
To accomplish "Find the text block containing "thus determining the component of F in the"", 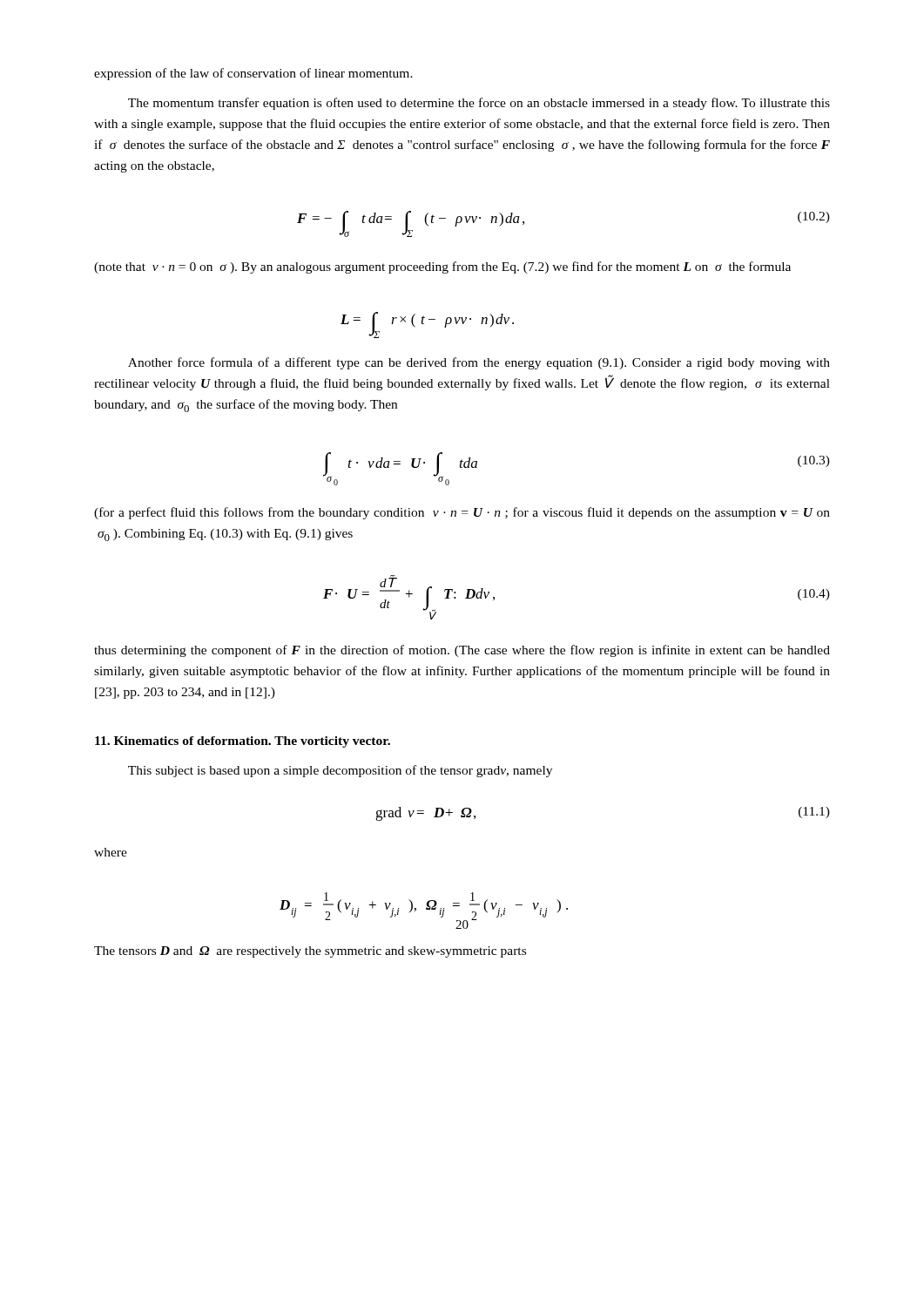I will click(x=462, y=671).
